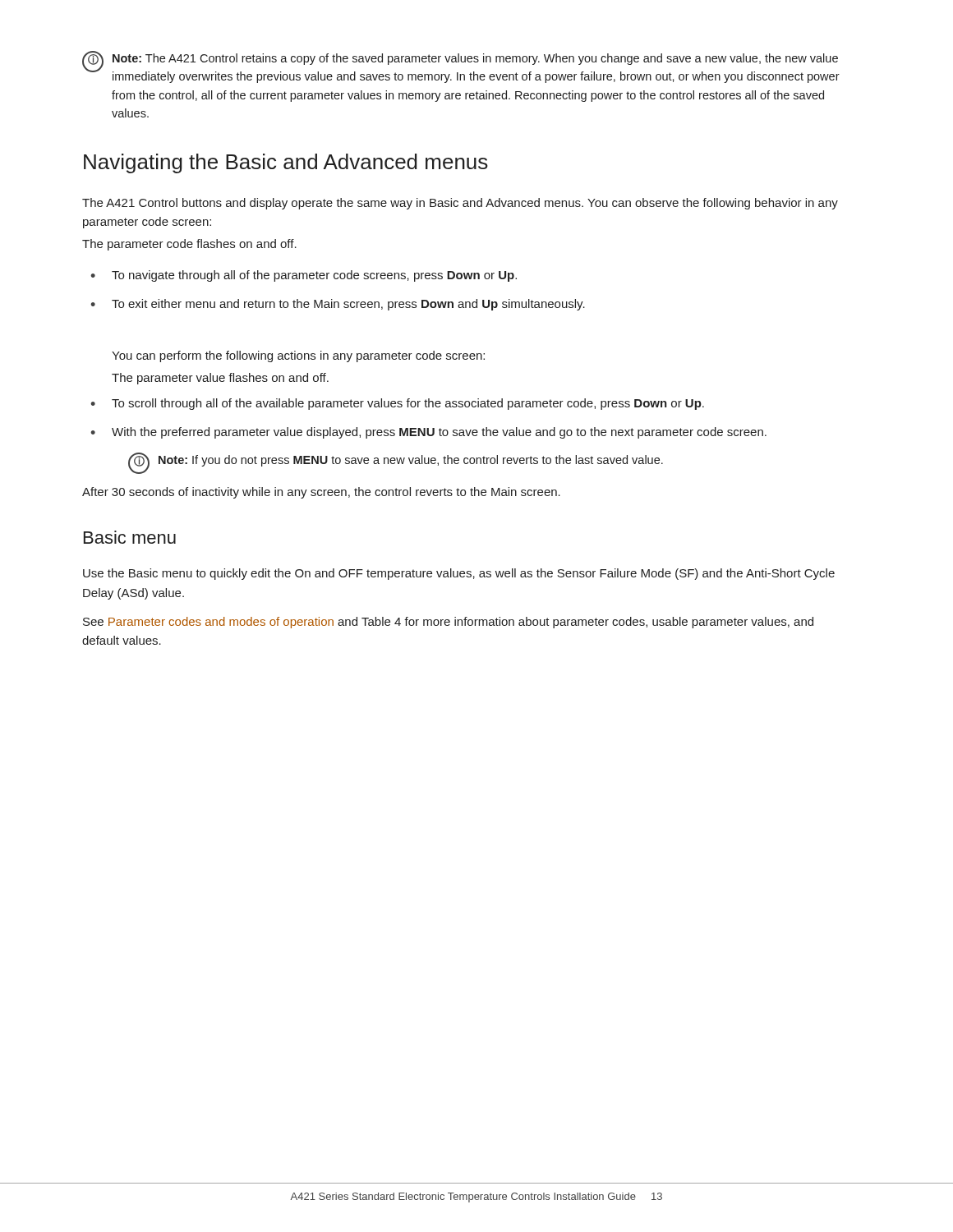Point to the region starting "ⓘ Note: If you"
This screenshot has width=953, height=1232.
pyautogui.click(x=396, y=463)
